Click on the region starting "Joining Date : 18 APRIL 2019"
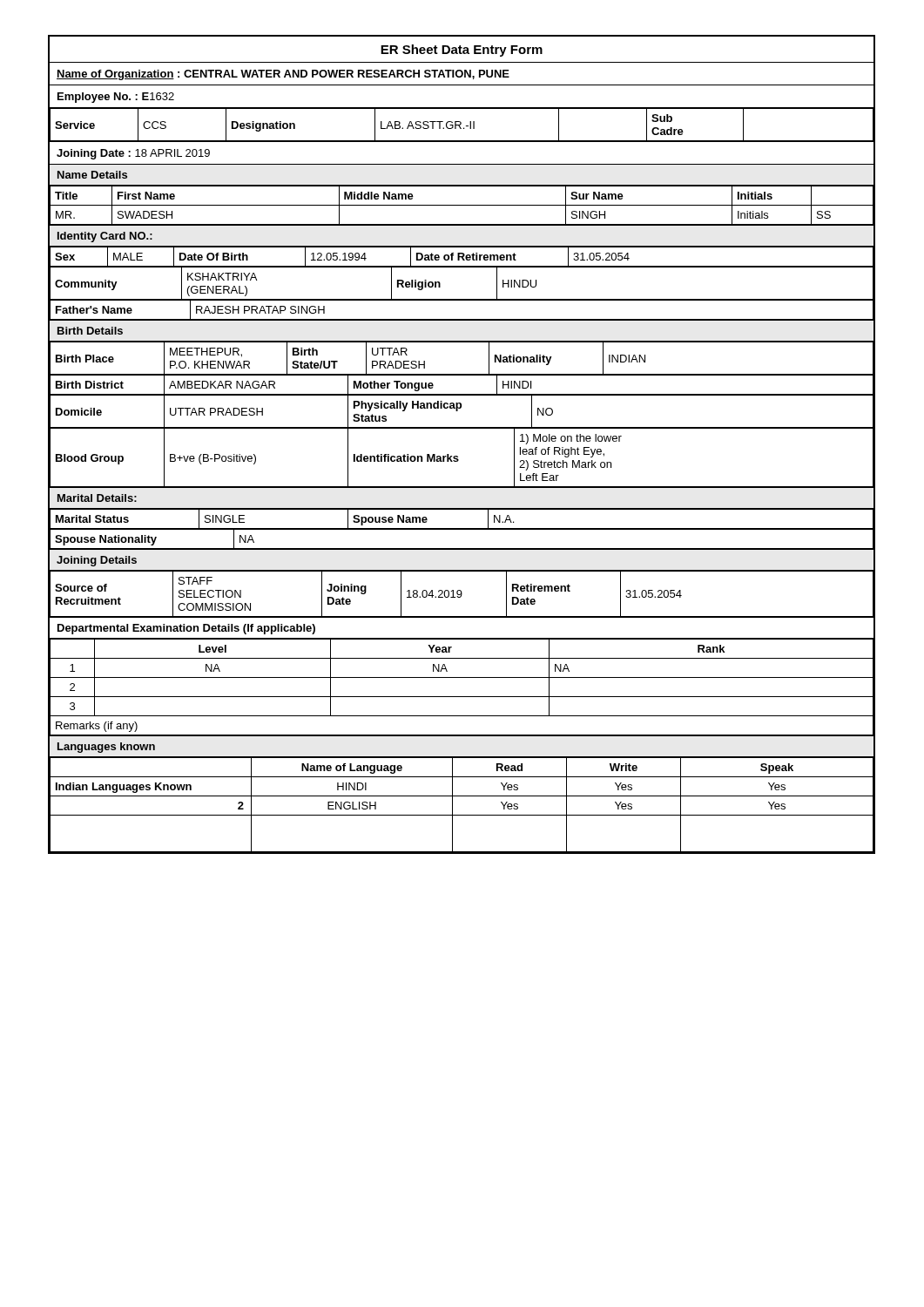924x1307 pixels. click(134, 153)
